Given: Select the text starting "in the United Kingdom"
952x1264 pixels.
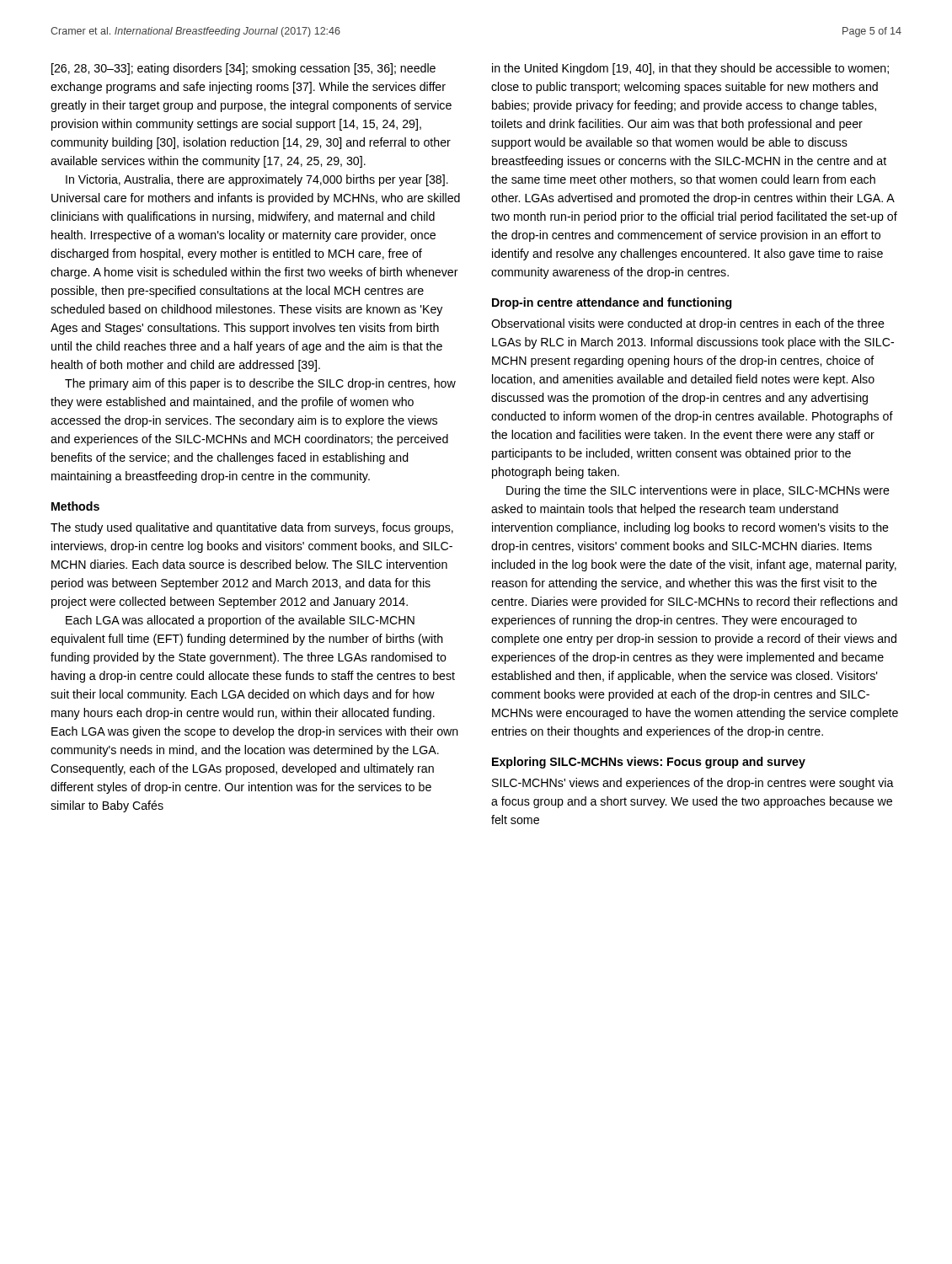Looking at the screenshot, I should click(696, 170).
